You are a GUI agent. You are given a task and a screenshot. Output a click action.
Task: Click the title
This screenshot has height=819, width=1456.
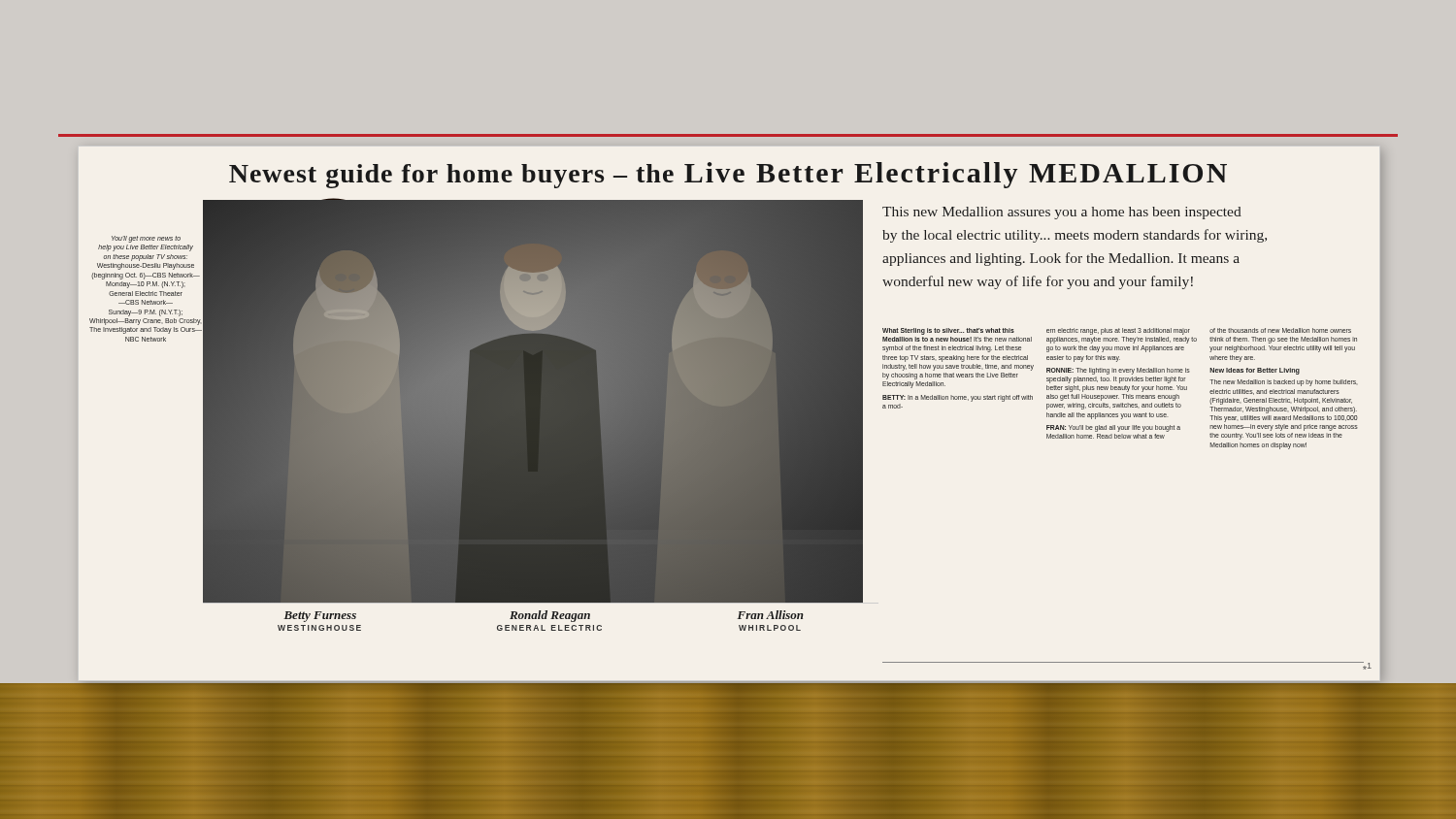point(729,172)
